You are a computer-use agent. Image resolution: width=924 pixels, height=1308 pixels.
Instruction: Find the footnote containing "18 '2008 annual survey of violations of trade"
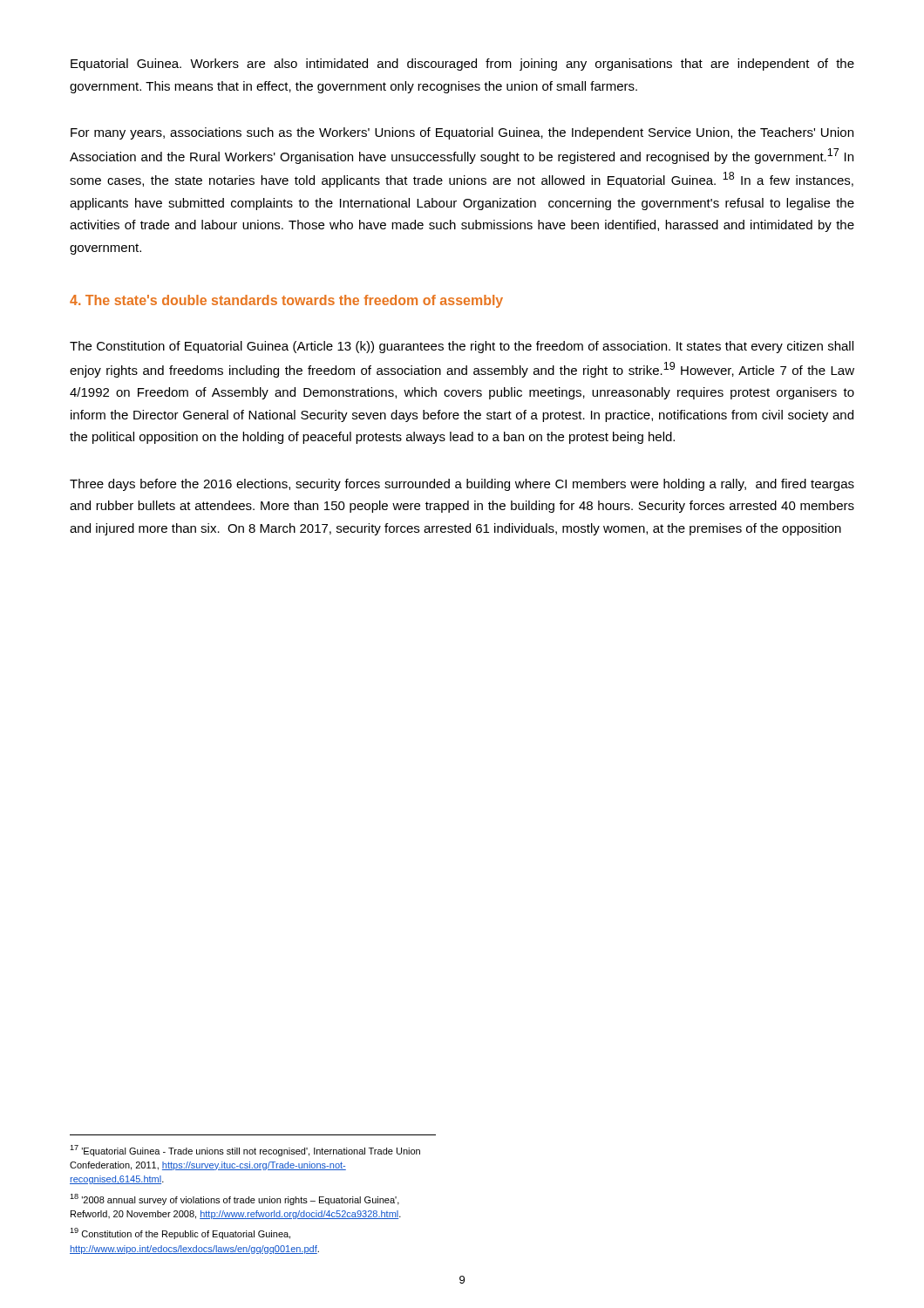click(x=236, y=1205)
